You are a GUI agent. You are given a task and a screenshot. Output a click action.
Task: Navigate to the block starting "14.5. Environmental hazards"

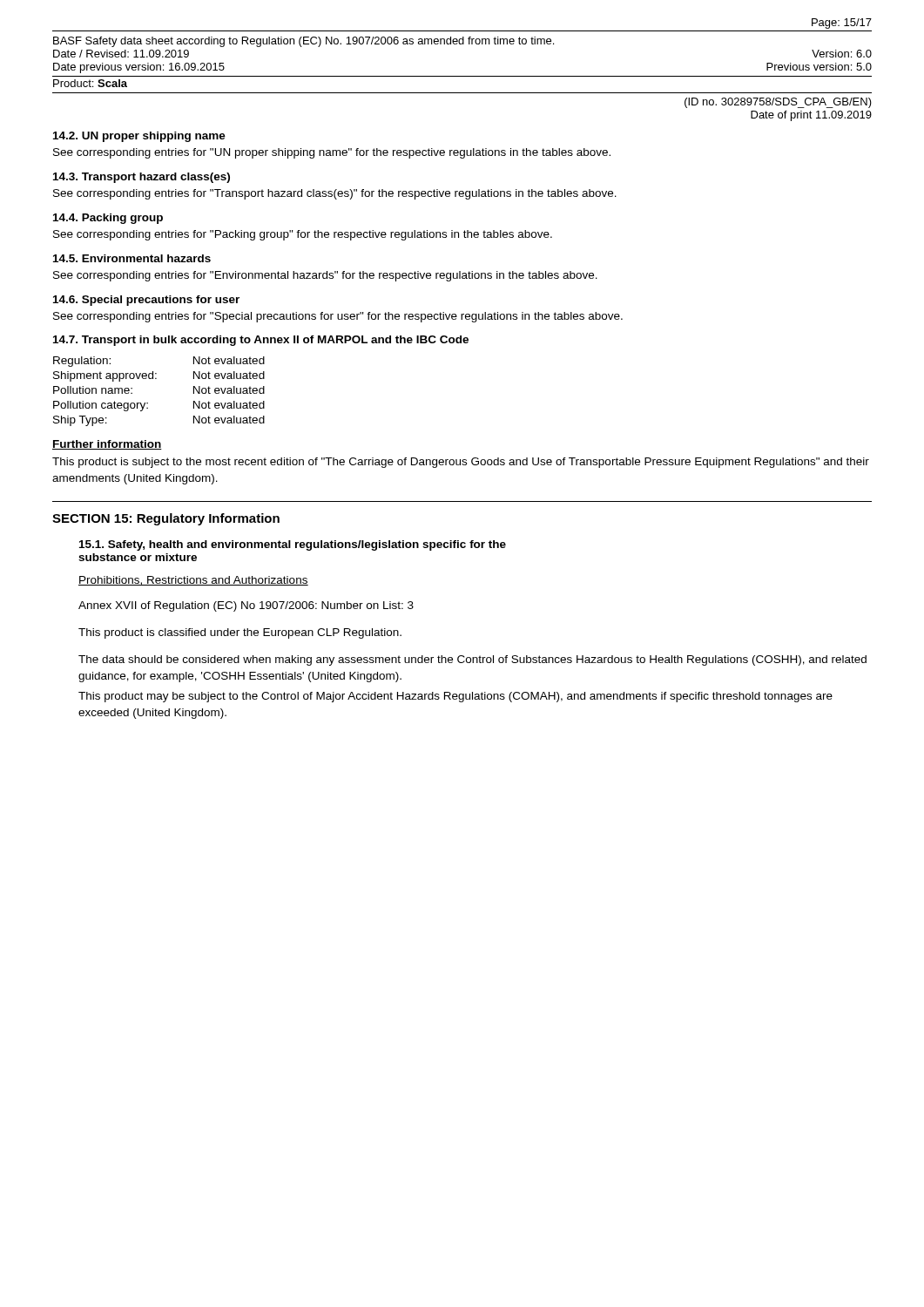coord(132,258)
